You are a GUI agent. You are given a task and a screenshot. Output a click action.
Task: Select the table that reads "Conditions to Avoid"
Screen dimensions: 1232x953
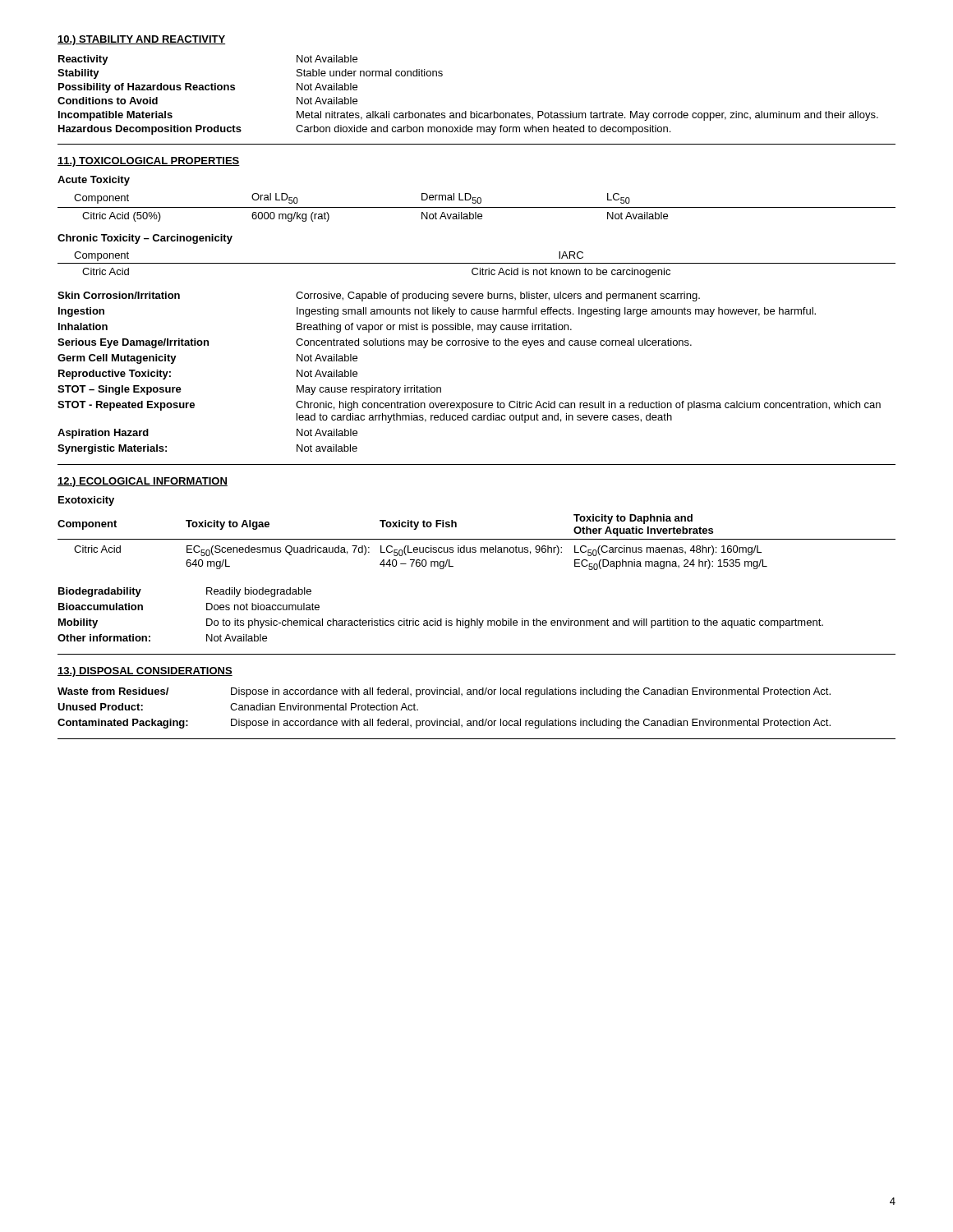(x=476, y=94)
